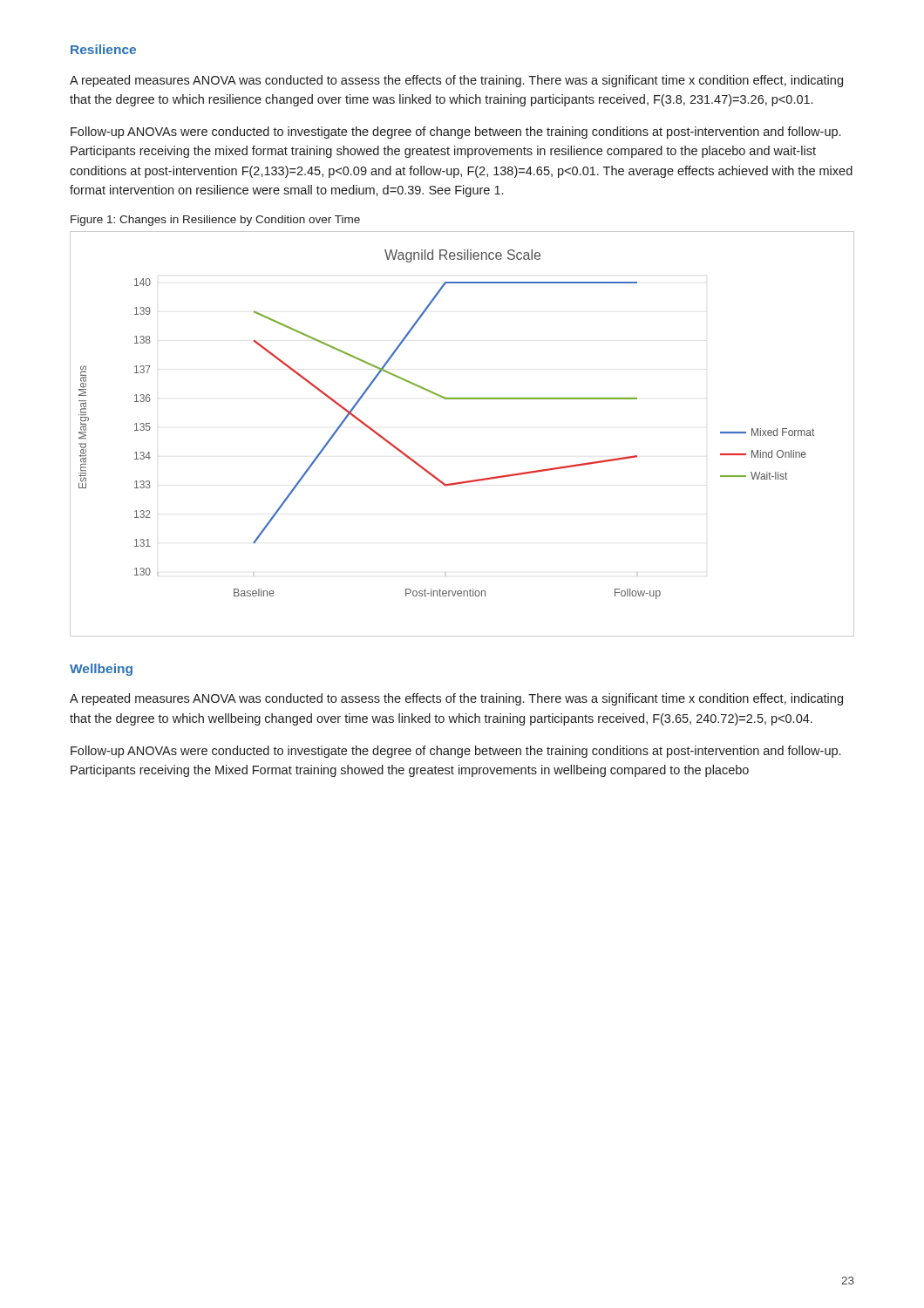Find the line chart
This screenshot has width=924, height=1308.
coord(462,434)
